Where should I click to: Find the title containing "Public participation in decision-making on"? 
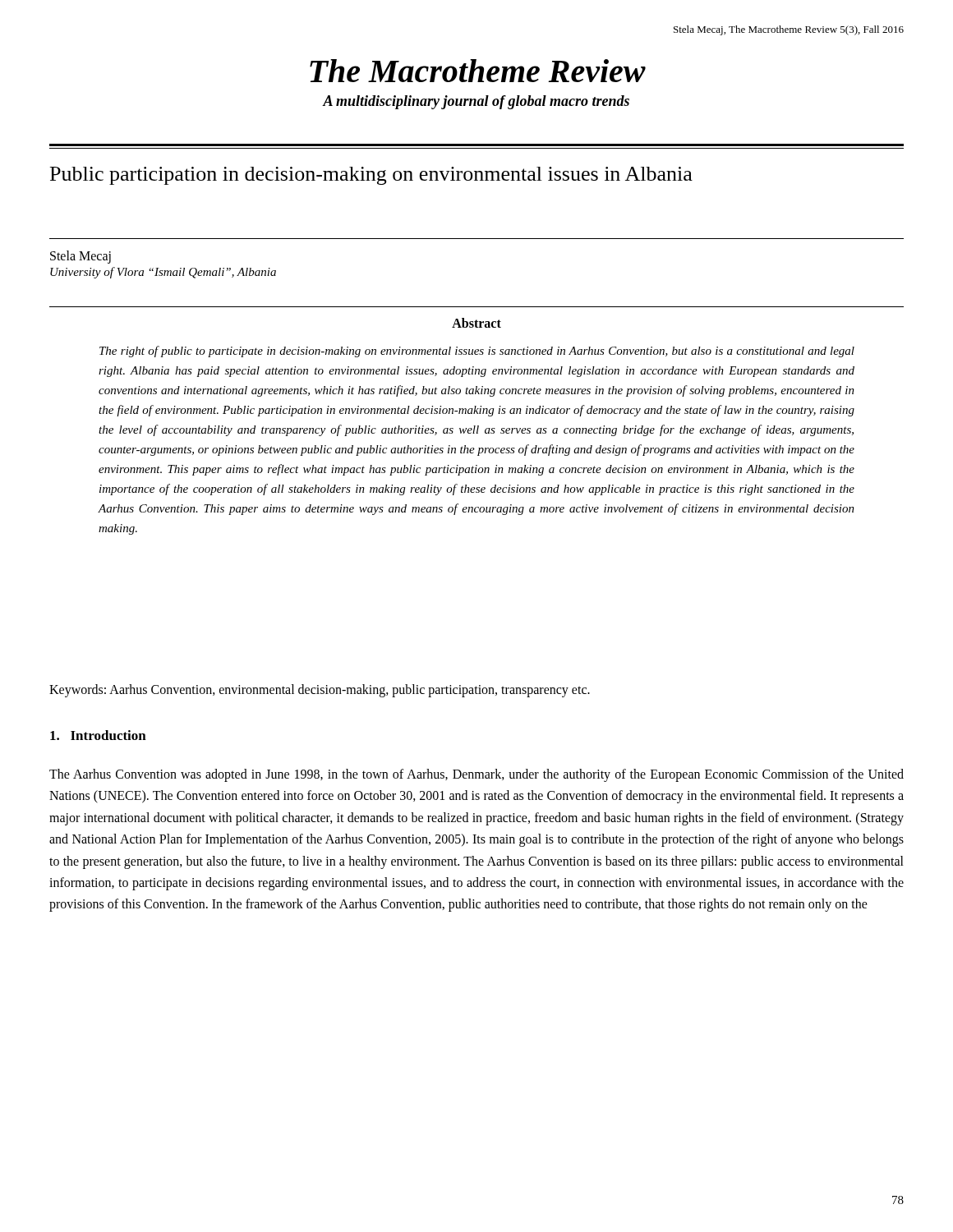371,174
